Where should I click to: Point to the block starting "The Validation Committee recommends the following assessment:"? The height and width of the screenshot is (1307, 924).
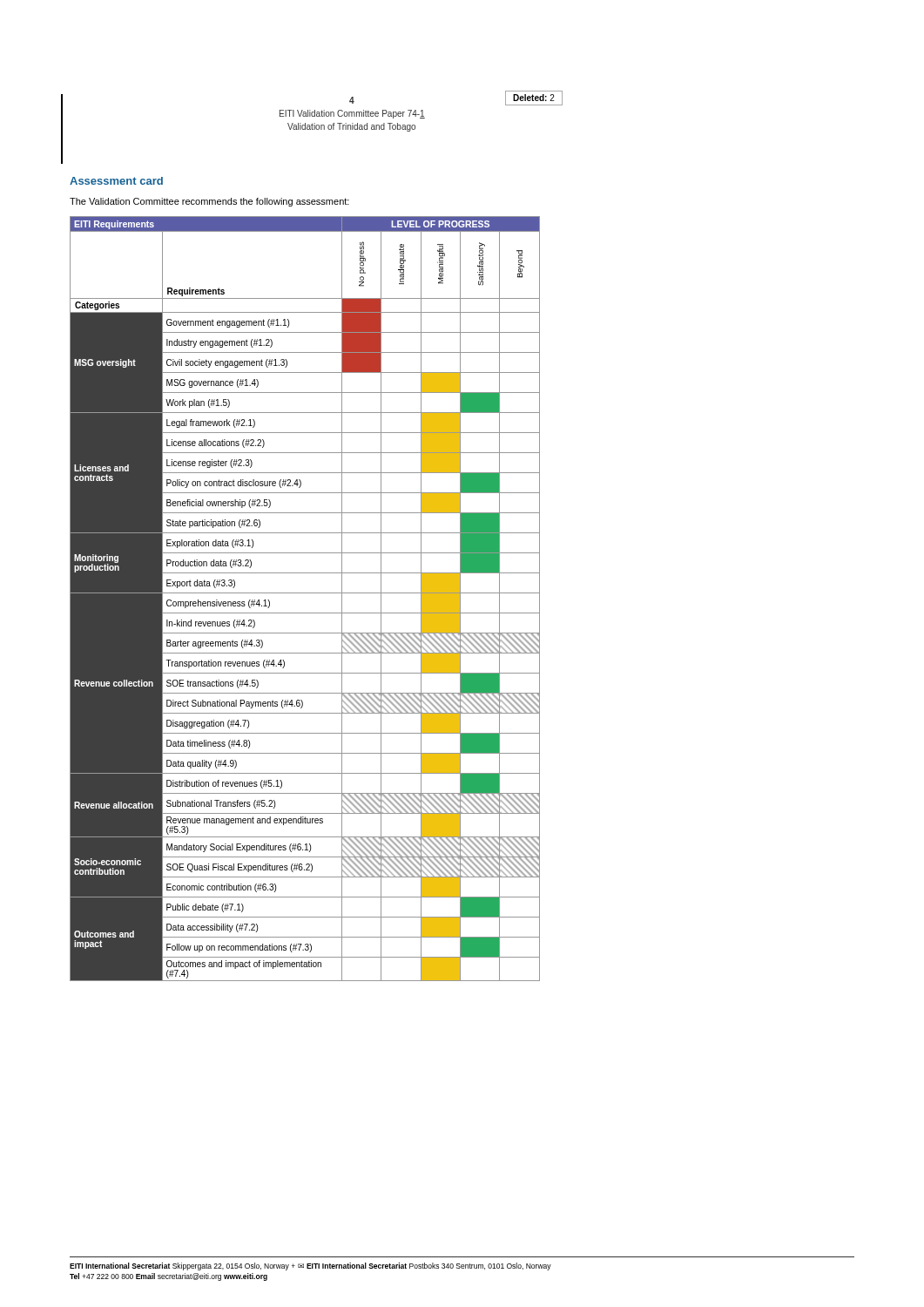[210, 201]
